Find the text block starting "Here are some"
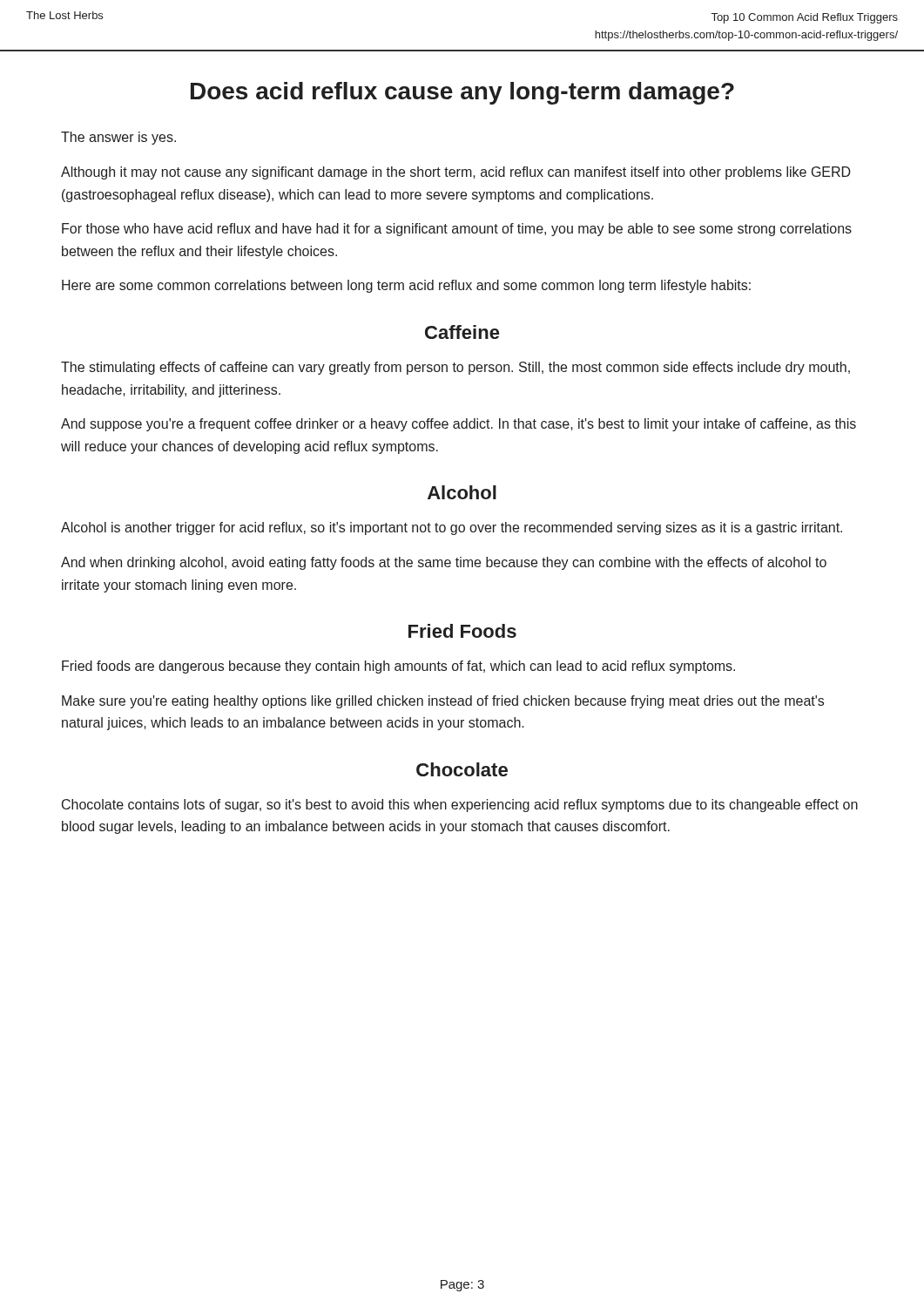 tap(406, 286)
